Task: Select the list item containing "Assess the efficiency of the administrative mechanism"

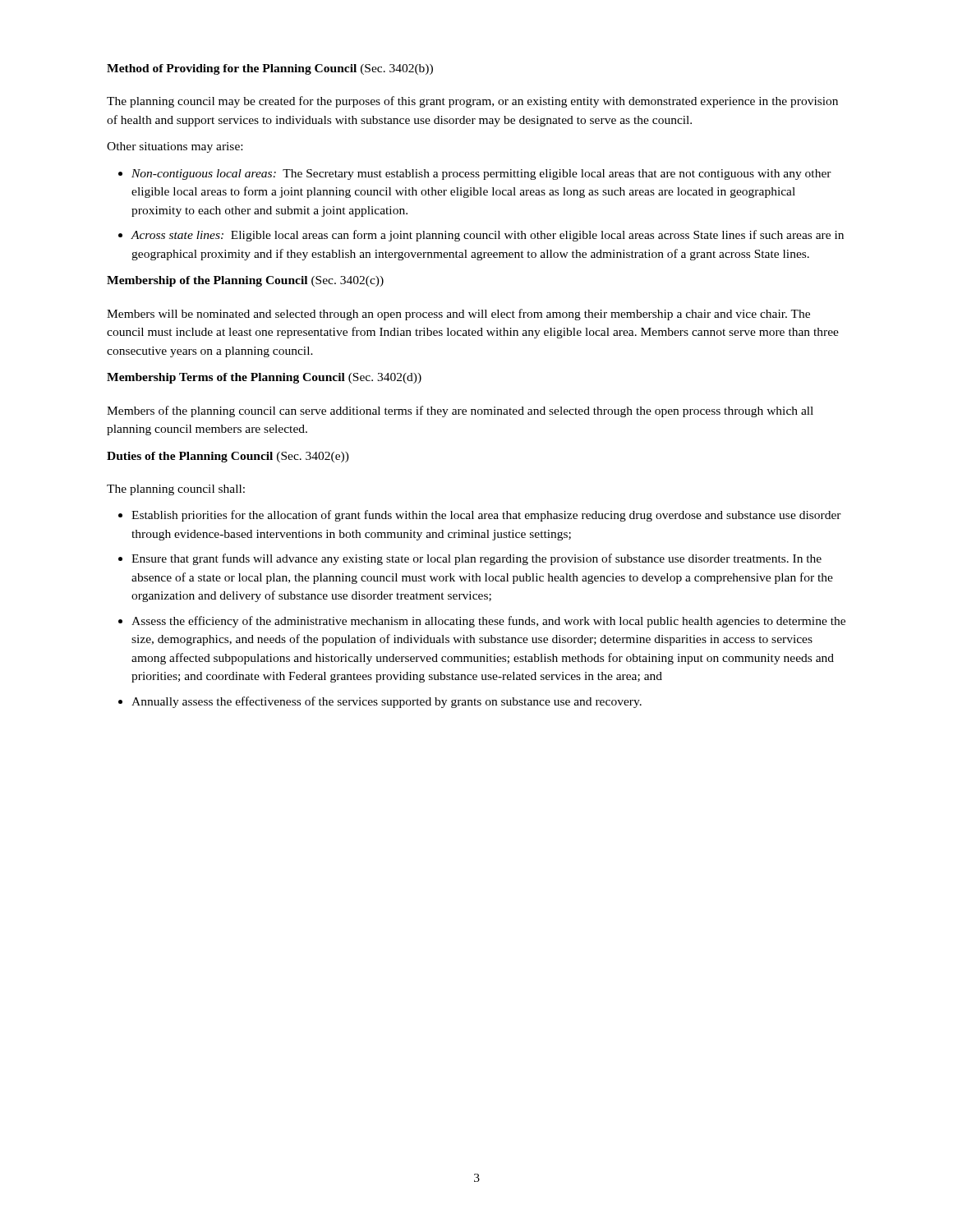Action: click(489, 648)
